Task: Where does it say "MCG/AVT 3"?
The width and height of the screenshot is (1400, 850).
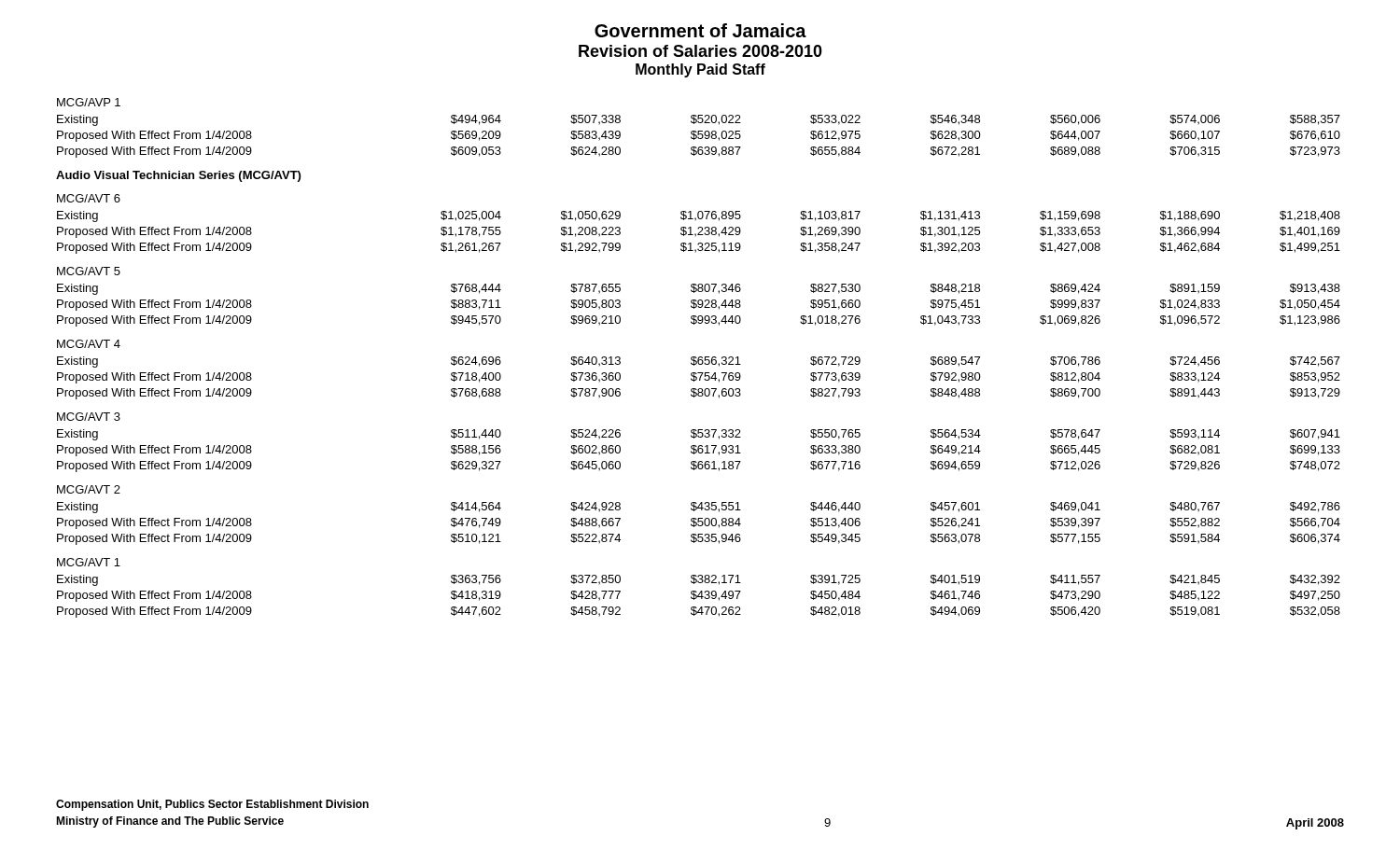Action: click(x=88, y=417)
